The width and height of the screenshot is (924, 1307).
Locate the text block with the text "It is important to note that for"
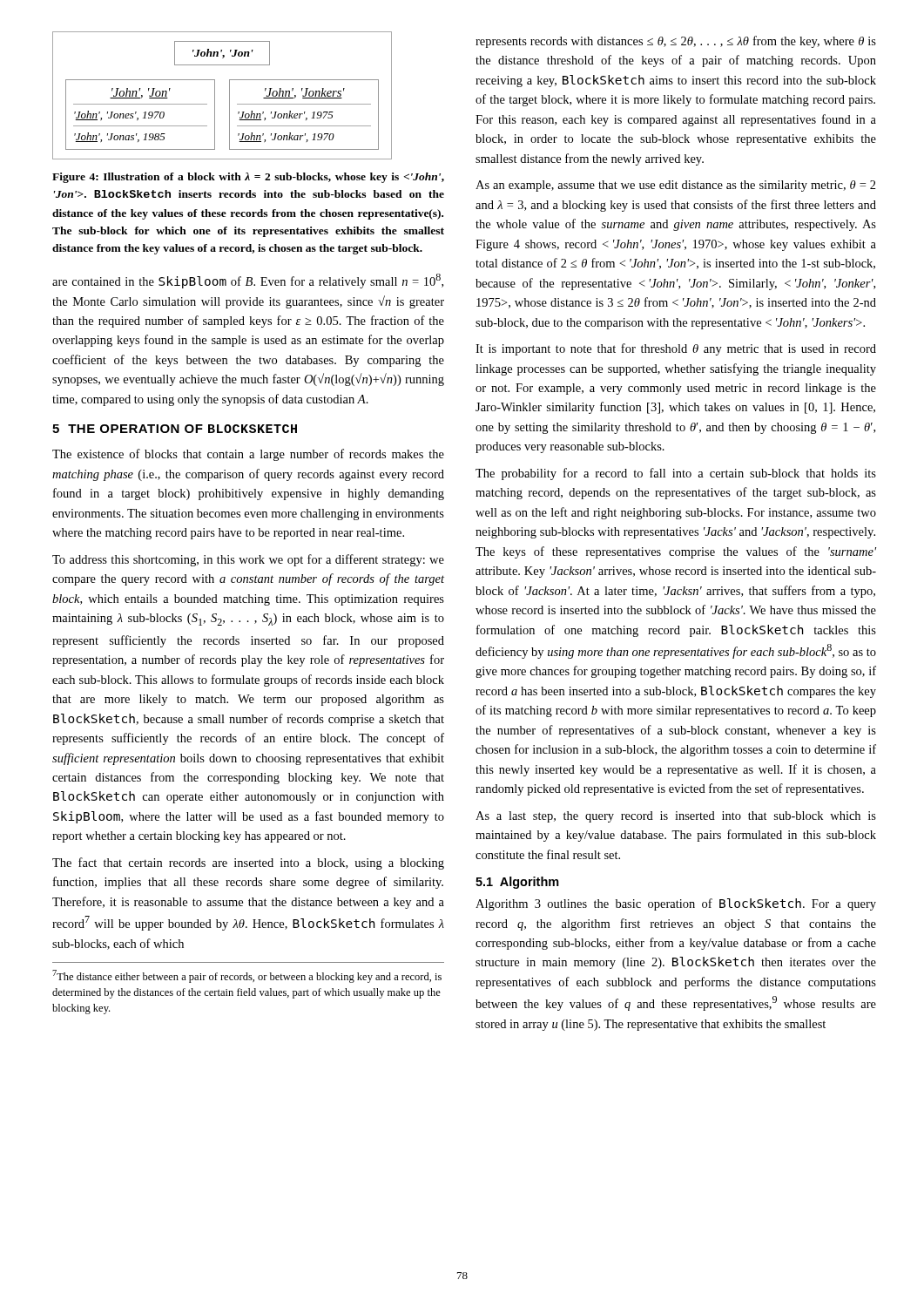point(676,398)
